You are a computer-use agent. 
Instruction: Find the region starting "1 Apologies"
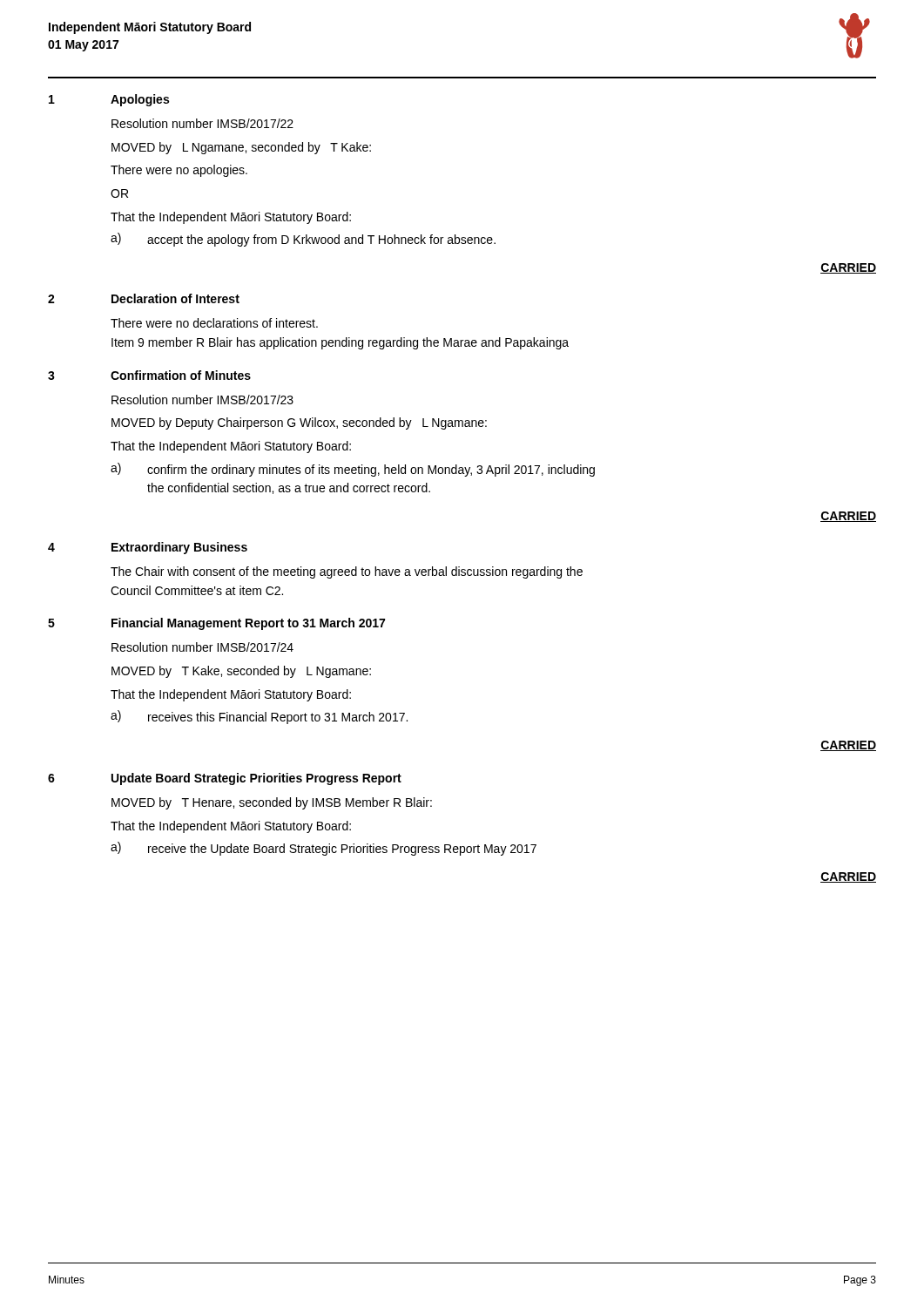click(x=109, y=99)
